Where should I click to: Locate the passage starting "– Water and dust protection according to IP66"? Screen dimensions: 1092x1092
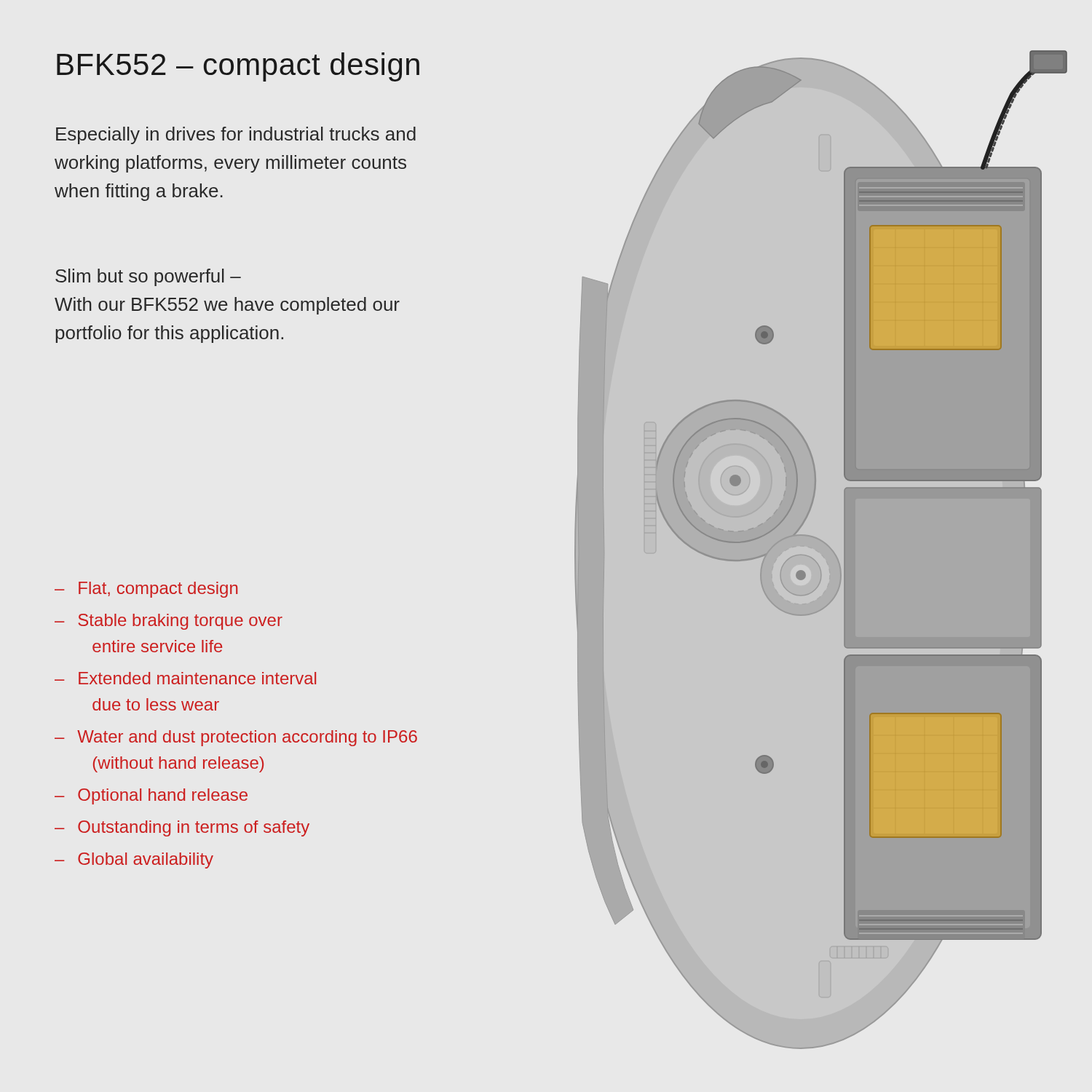236,750
